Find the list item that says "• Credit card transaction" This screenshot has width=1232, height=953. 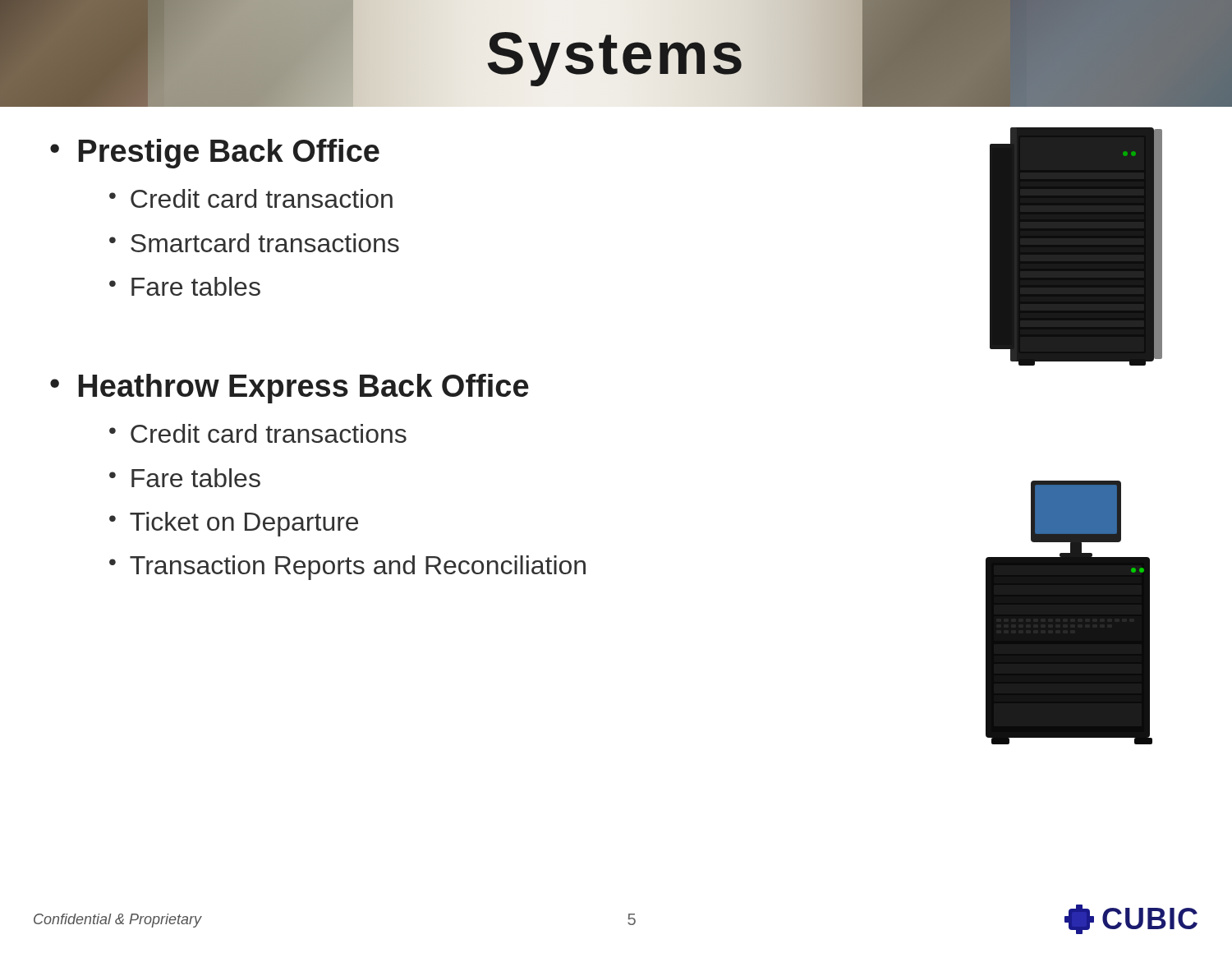click(x=251, y=200)
